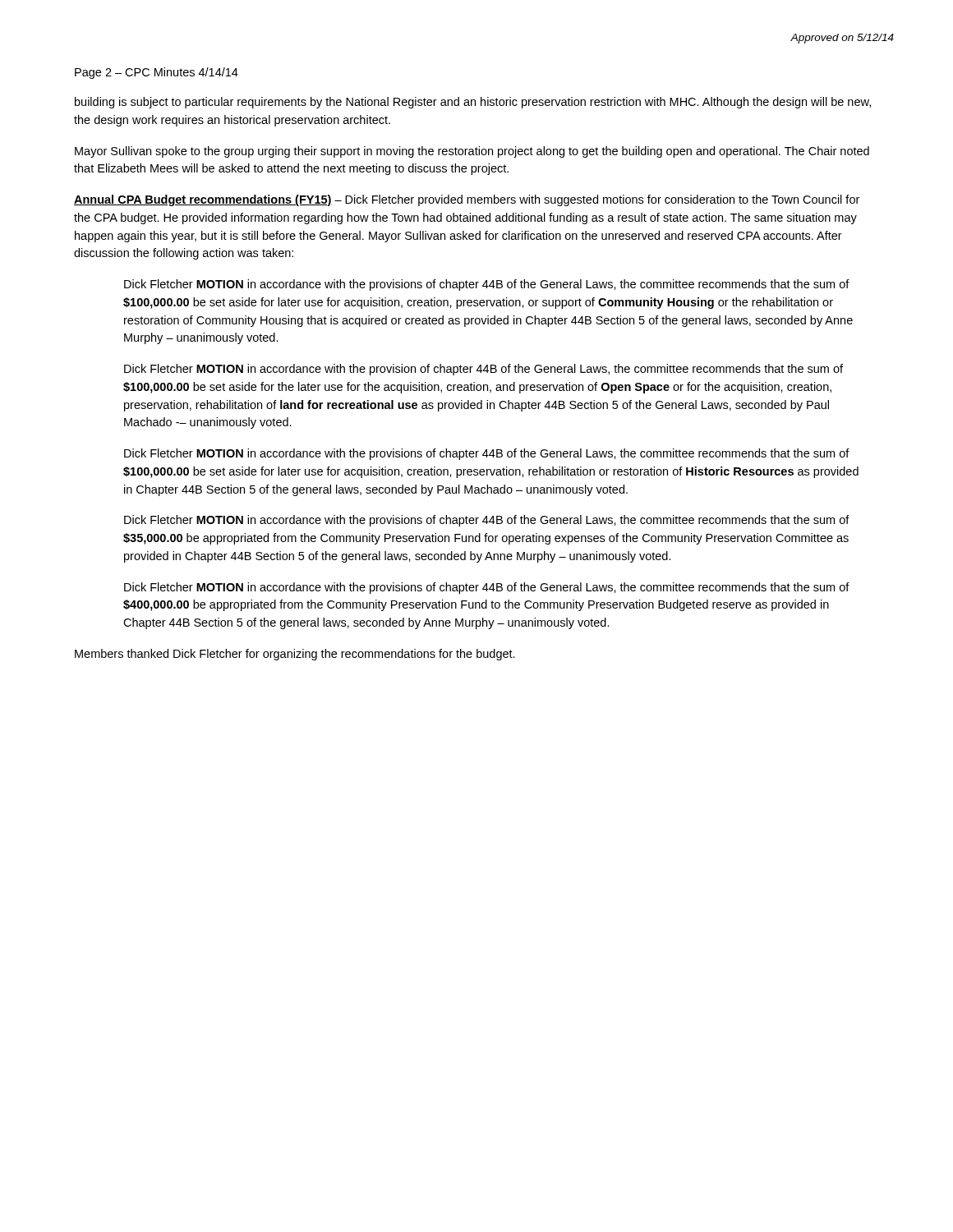
Task: Find the text block that says "Mayor Sullivan spoke to the group"
Action: click(472, 160)
